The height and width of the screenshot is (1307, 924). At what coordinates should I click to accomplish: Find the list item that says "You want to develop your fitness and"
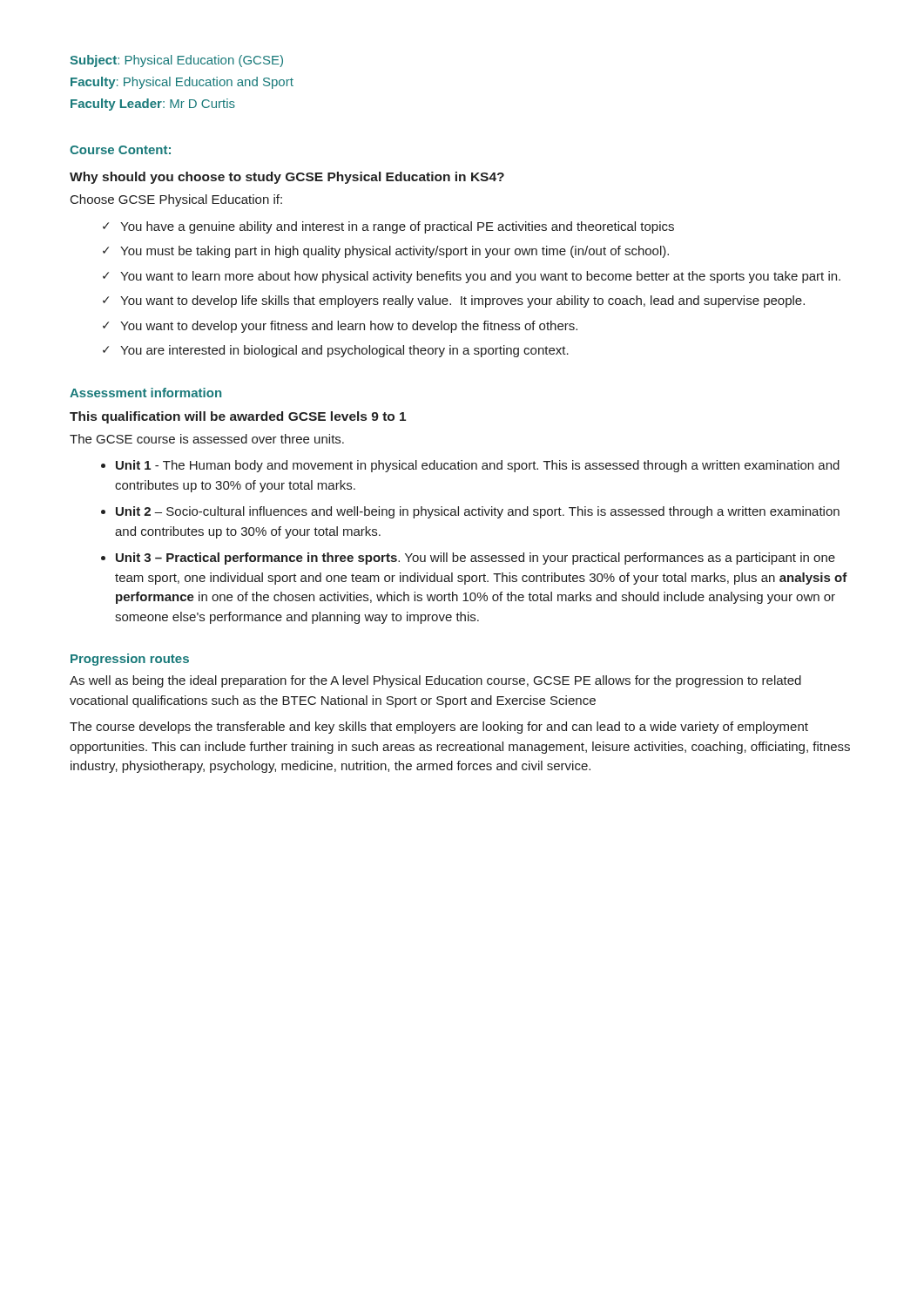coord(349,325)
